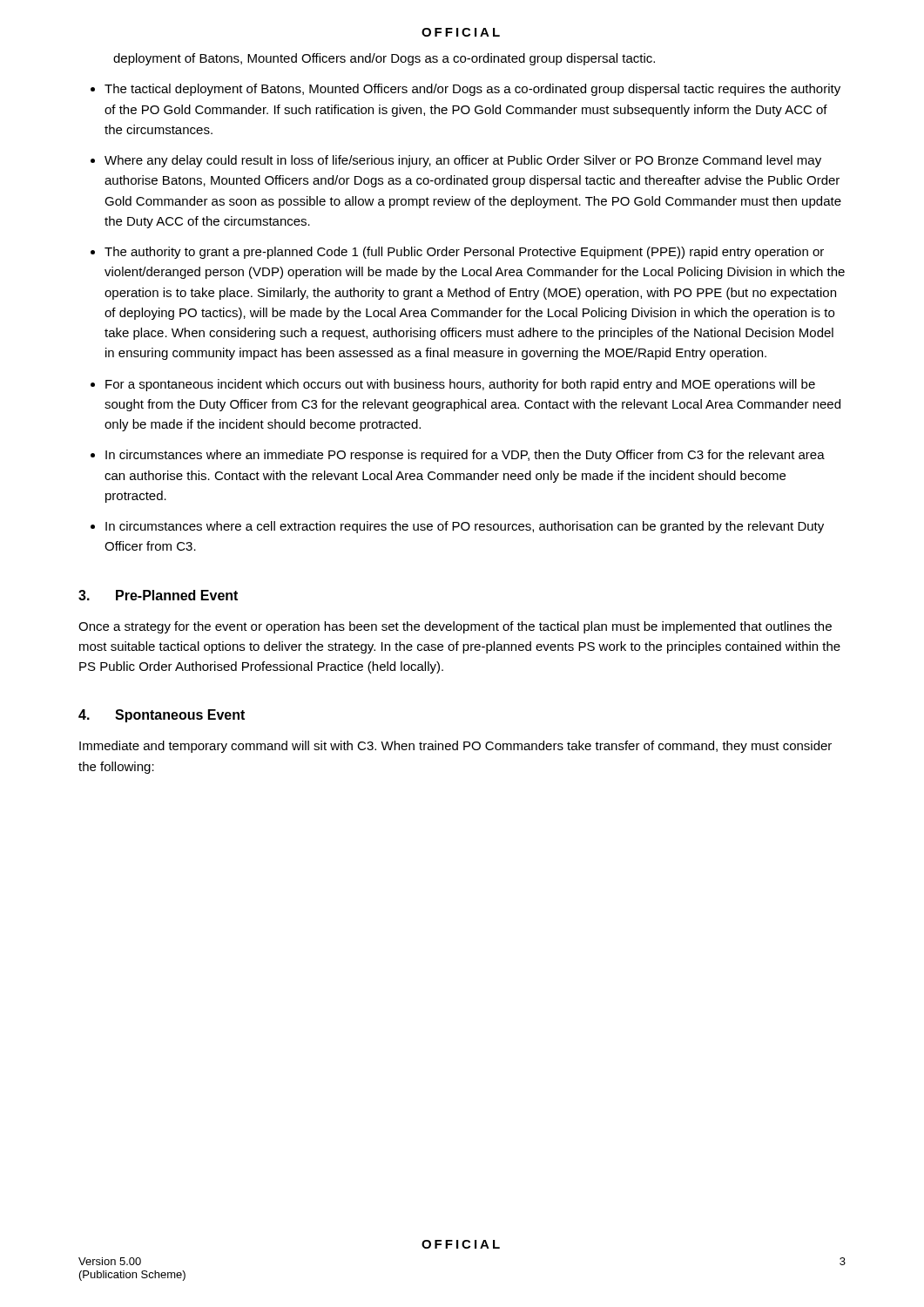Click on the list item containing "The authority to grant a pre-planned"
This screenshot has width=924, height=1307.
[x=475, y=302]
